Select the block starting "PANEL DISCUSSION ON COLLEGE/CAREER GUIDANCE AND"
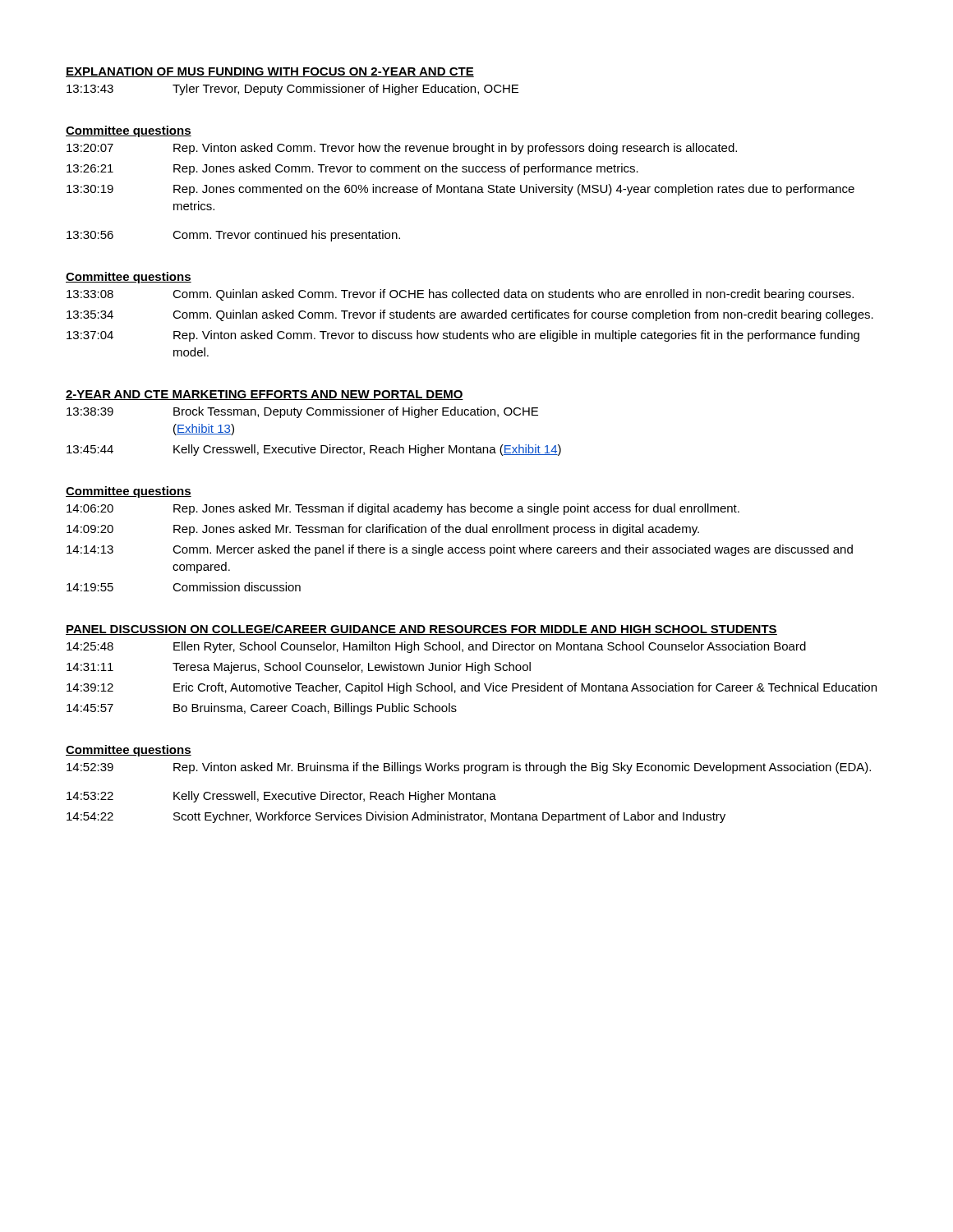The image size is (953, 1232). coord(421,629)
